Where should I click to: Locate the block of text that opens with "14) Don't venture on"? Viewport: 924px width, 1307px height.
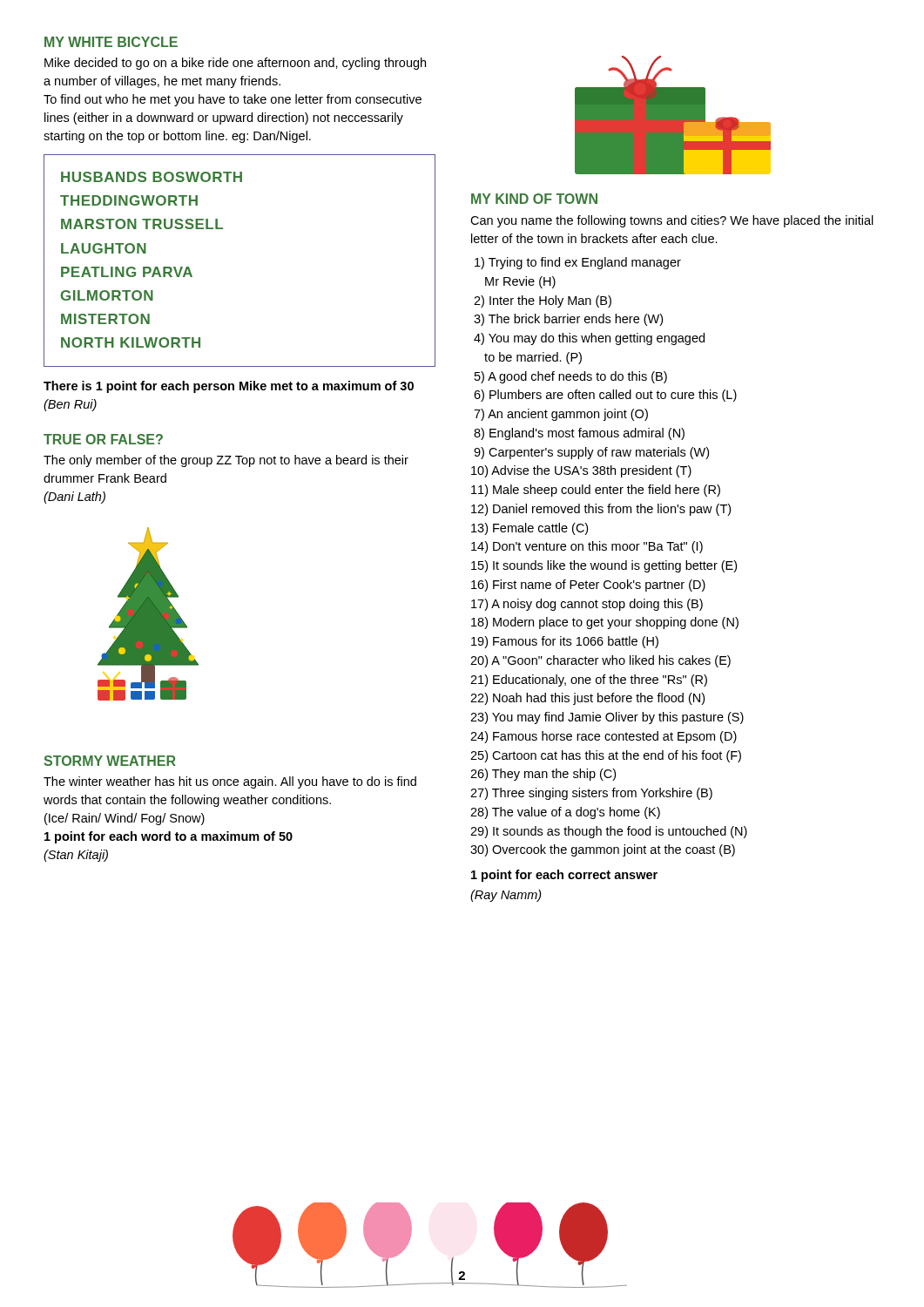(x=587, y=547)
